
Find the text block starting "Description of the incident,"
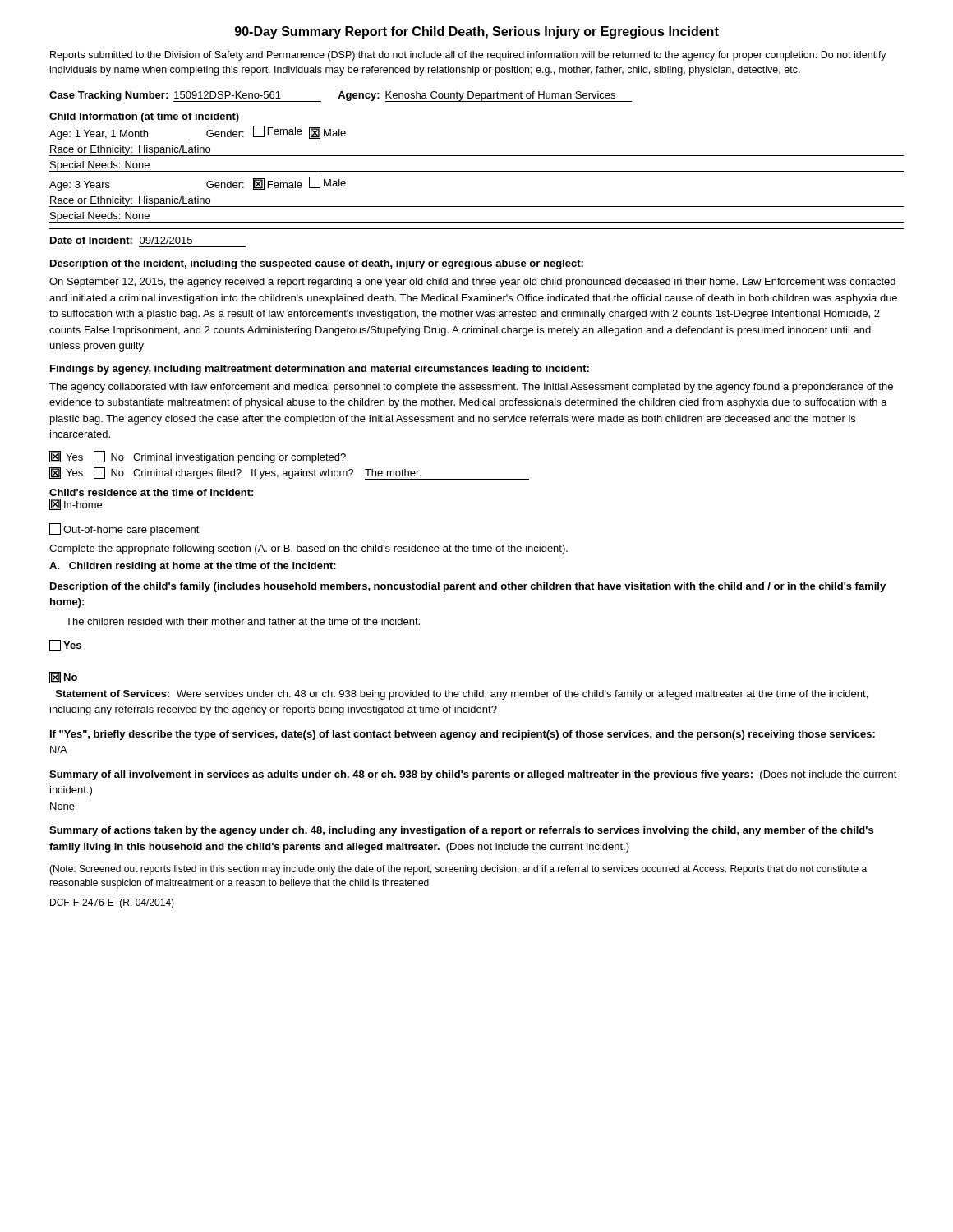click(317, 263)
